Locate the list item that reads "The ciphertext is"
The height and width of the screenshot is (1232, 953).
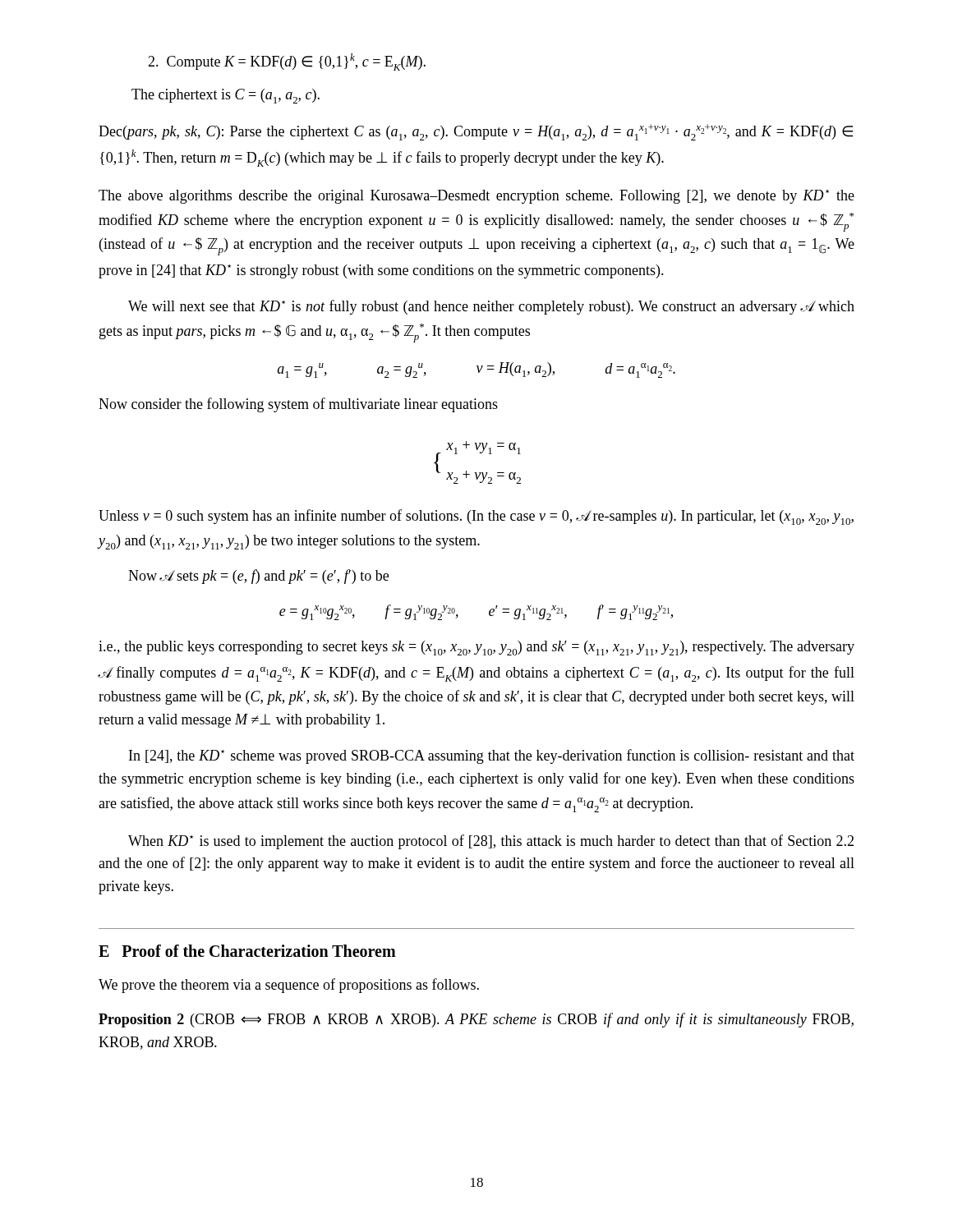tap(226, 96)
